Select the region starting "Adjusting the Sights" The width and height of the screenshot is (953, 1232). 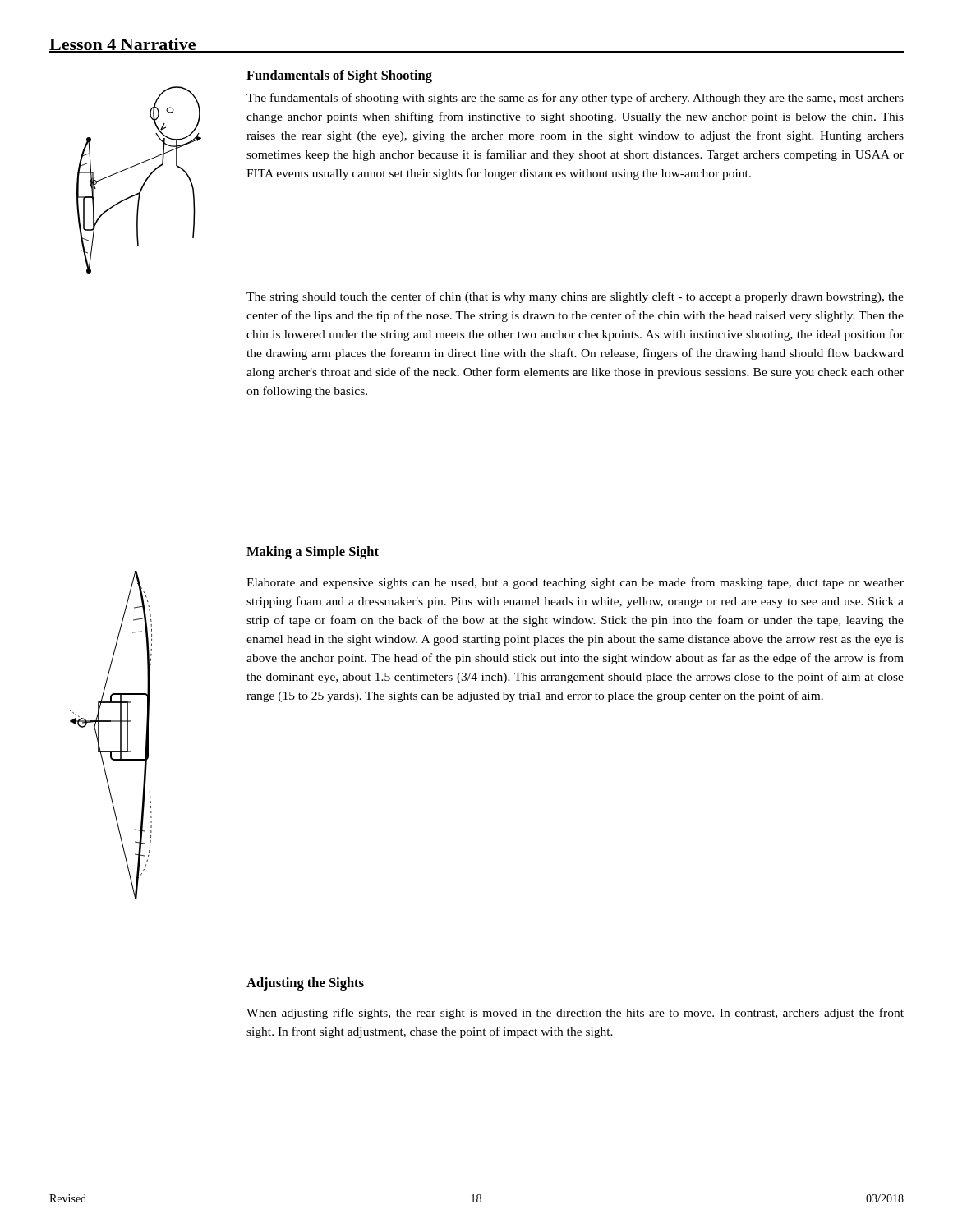pyautogui.click(x=305, y=984)
